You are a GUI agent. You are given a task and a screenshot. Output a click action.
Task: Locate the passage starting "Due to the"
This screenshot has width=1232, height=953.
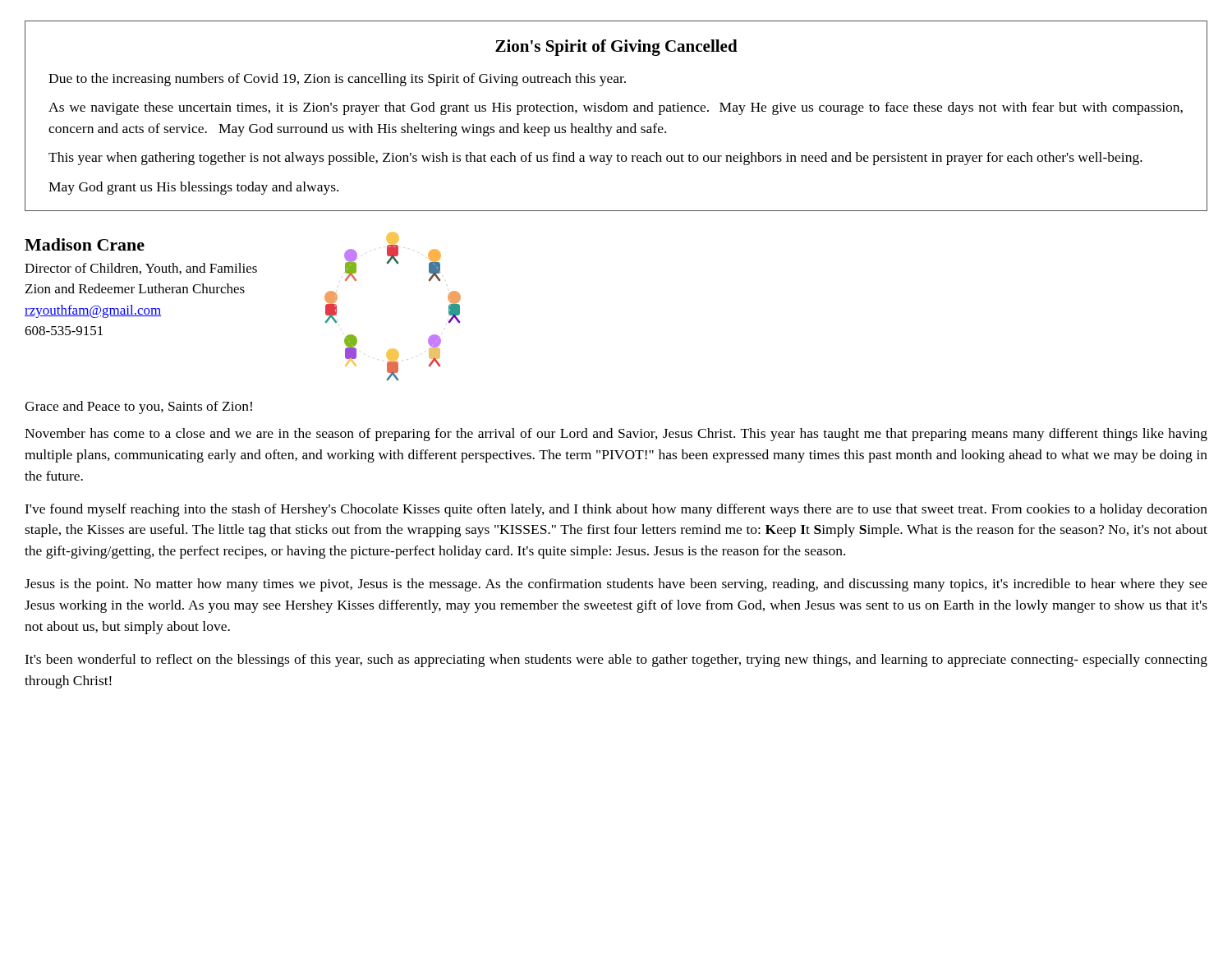pos(338,78)
